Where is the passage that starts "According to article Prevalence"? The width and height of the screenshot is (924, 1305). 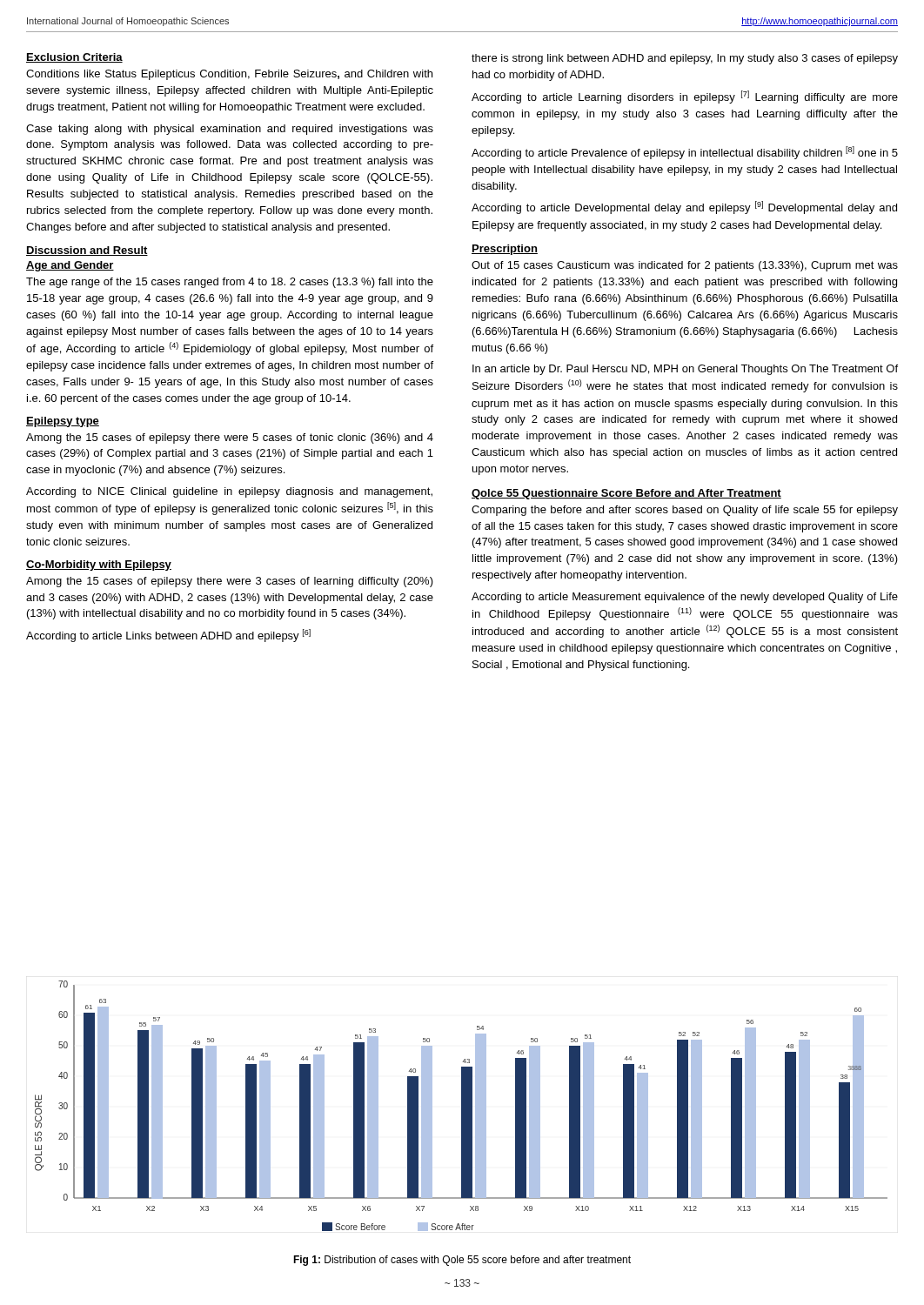(685, 168)
